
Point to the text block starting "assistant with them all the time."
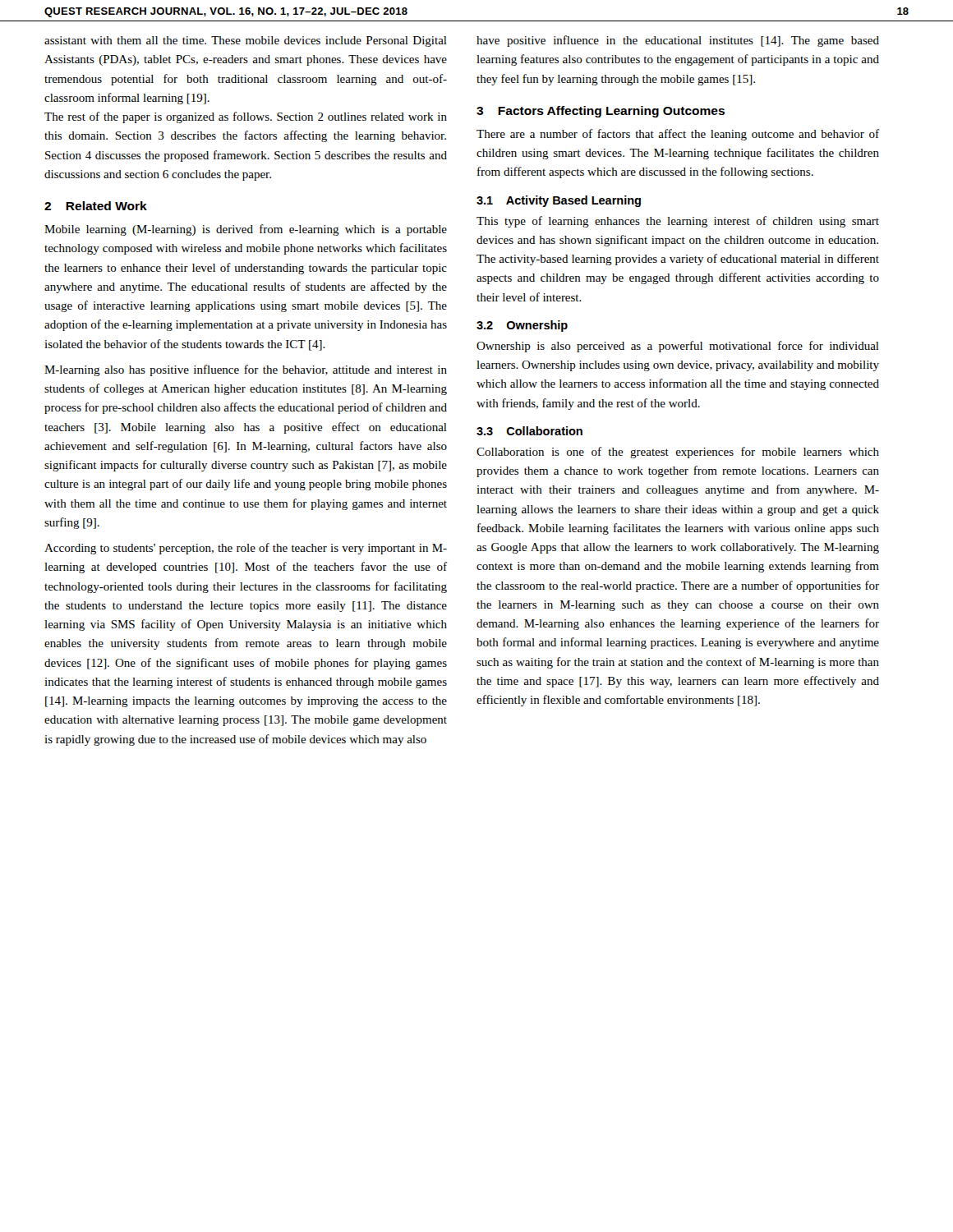pos(246,107)
